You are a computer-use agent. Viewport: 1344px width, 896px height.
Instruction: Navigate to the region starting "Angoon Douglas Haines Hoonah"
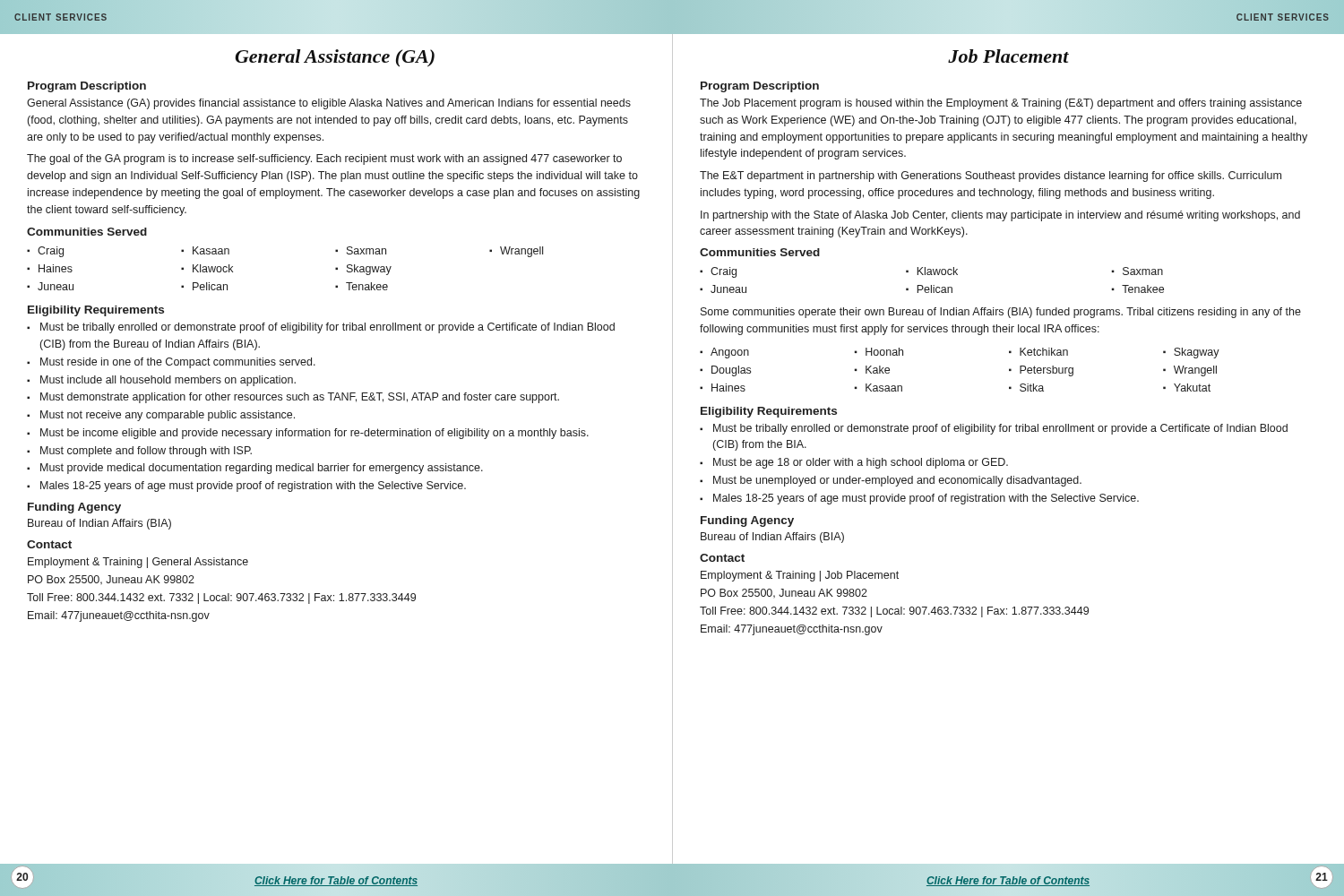pos(1008,370)
